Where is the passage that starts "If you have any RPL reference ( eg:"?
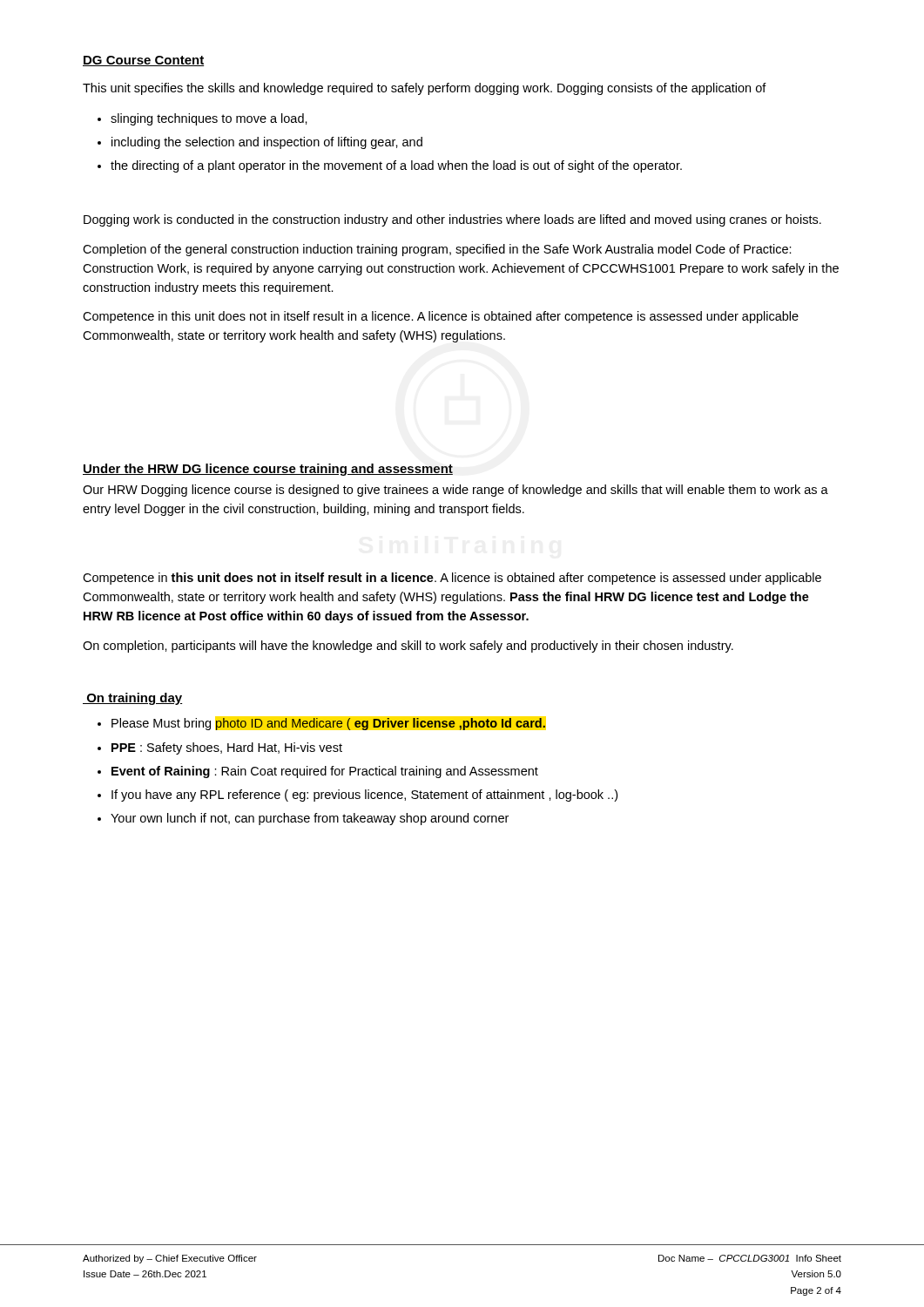This screenshot has width=924, height=1307. click(364, 795)
